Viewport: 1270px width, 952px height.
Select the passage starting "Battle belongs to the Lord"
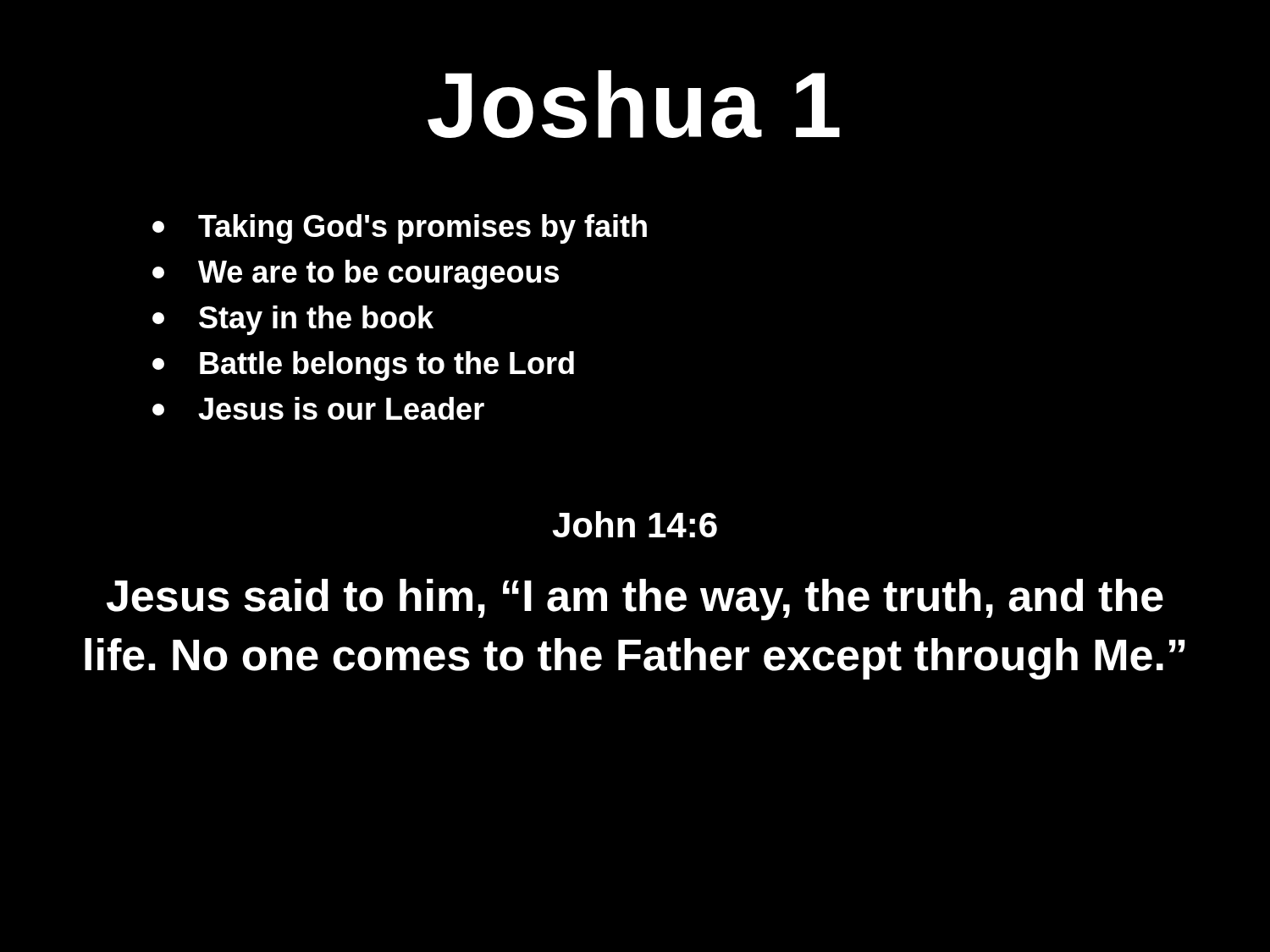[x=364, y=364]
